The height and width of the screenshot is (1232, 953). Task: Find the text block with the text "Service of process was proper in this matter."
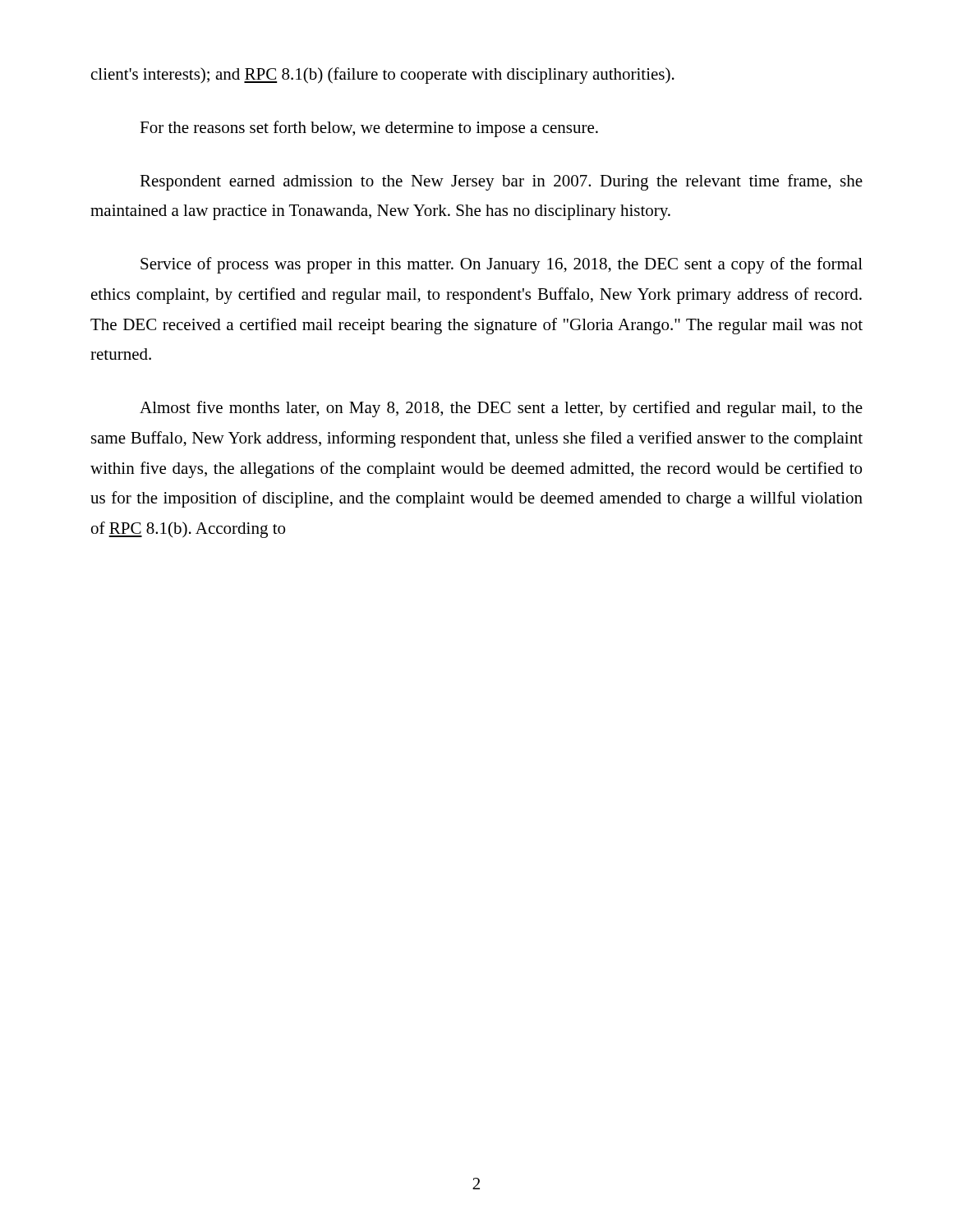pyautogui.click(x=476, y=309)
